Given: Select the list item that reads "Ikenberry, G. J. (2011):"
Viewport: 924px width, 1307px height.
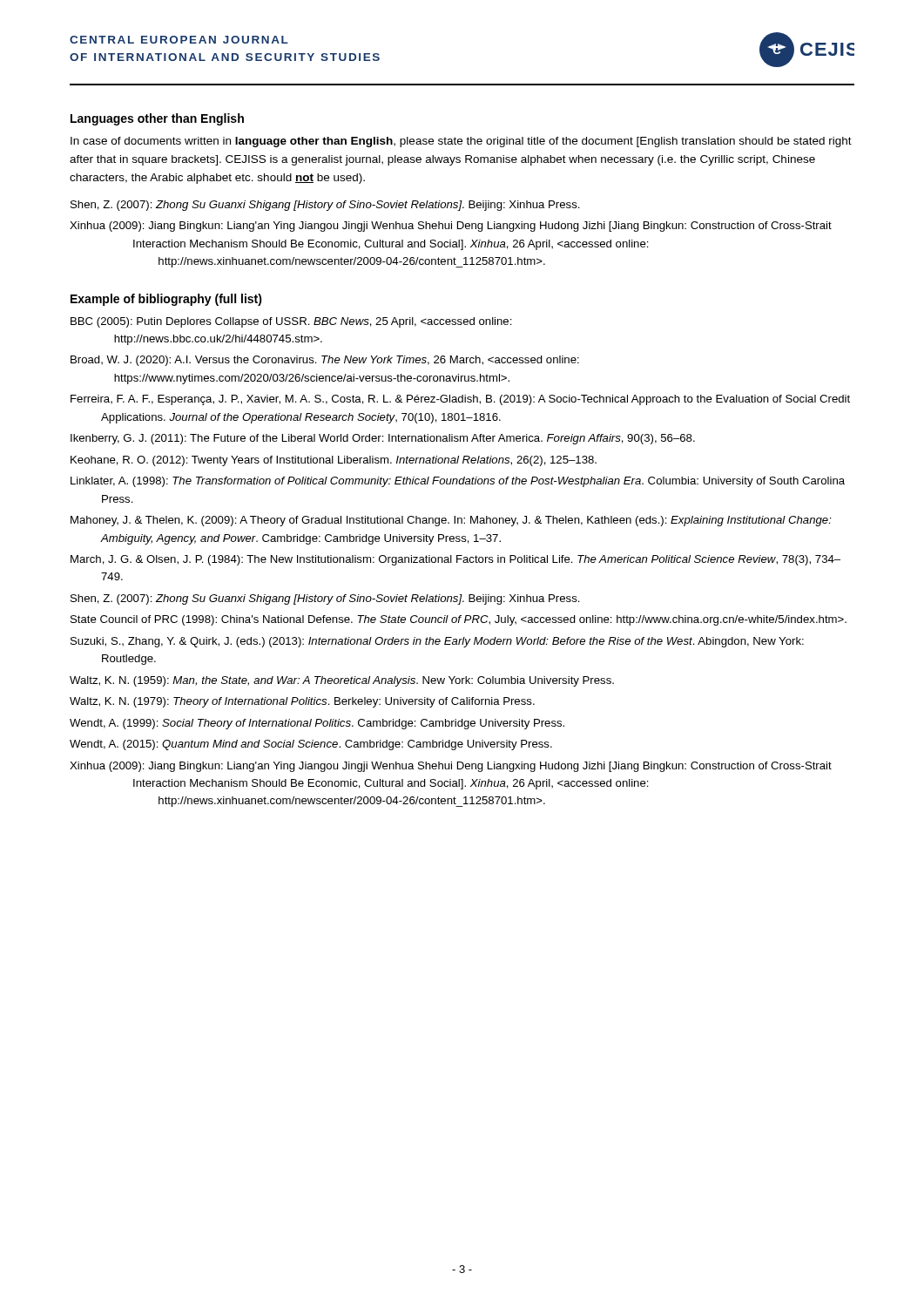Looking at the screenshot, I should pyautogui.click(x=383, y=438).
